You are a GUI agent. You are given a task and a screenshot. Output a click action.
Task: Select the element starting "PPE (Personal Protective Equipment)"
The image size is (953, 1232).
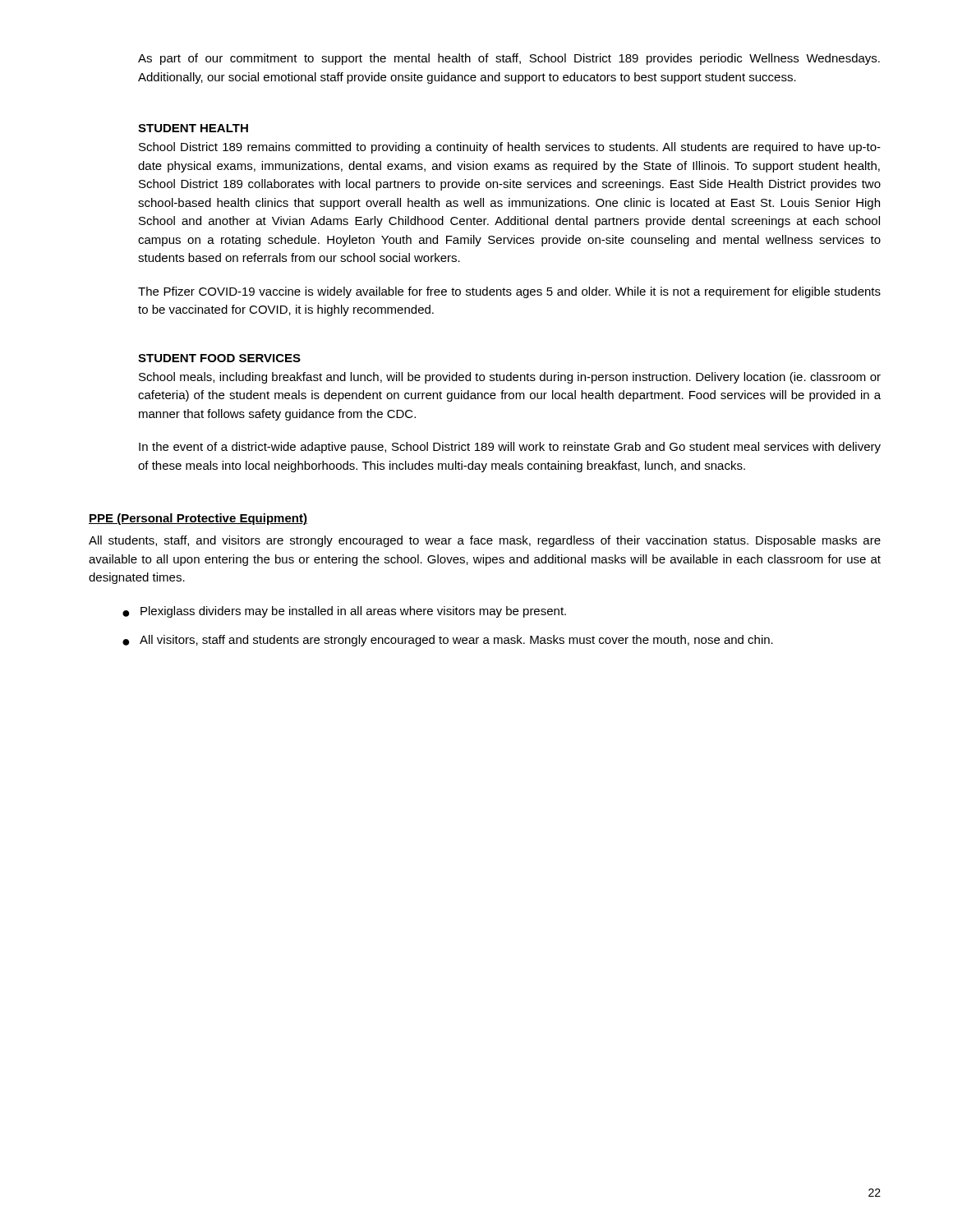198,518
